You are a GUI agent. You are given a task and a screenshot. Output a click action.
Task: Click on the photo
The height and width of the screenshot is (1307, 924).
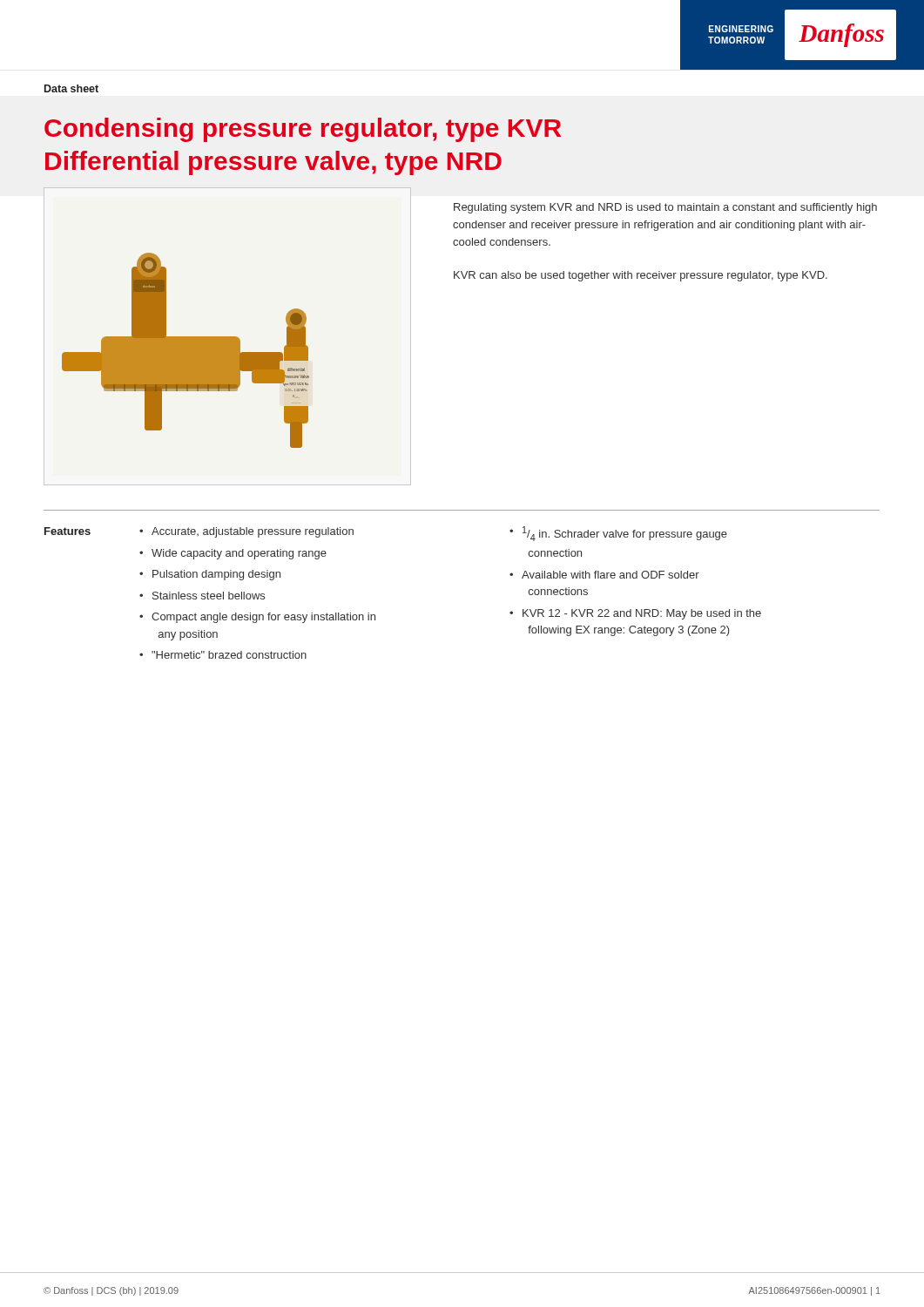coord(227,336)
